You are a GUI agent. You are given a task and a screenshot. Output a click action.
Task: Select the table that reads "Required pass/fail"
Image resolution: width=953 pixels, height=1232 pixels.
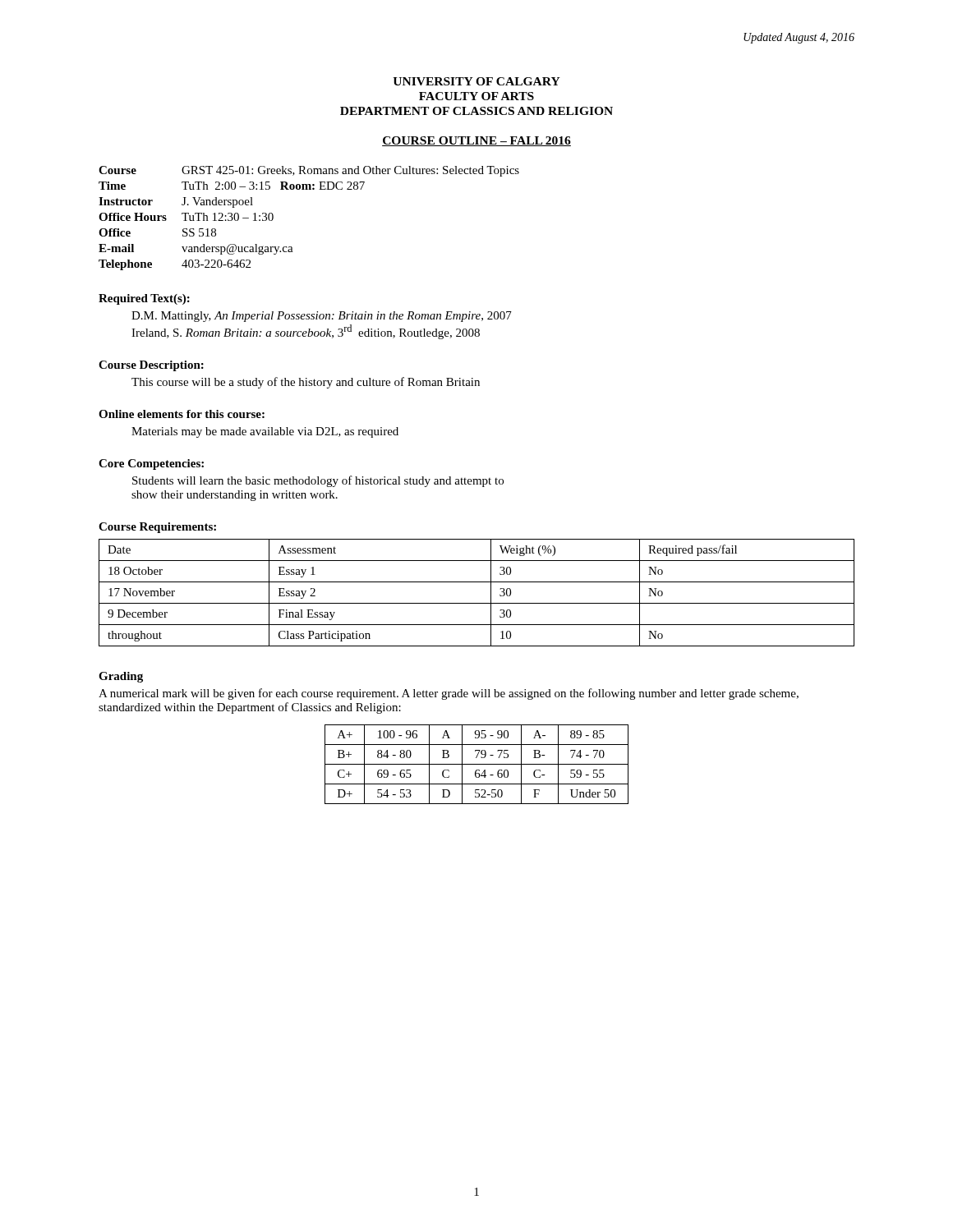(x=476, y=593)
